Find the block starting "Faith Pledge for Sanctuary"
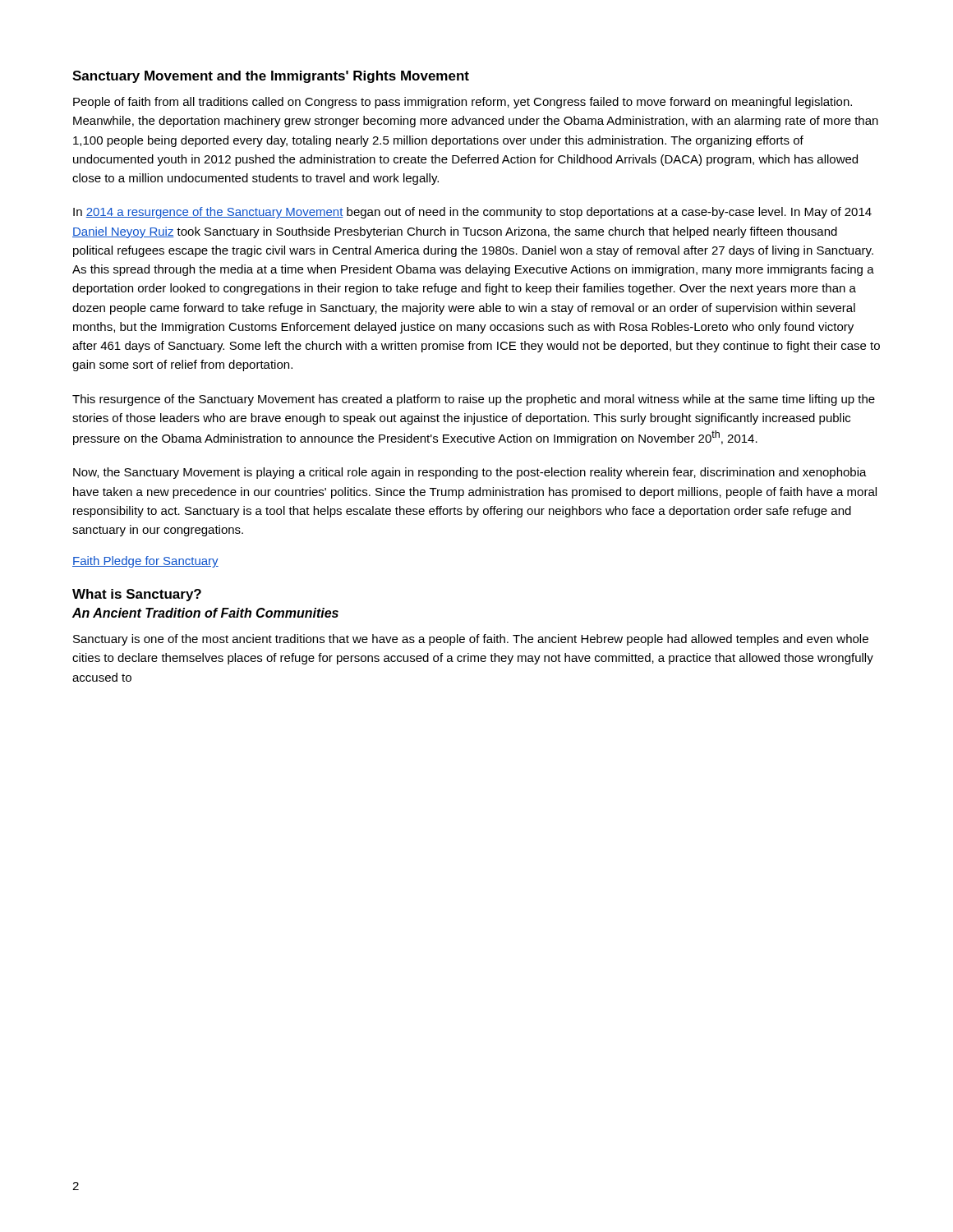 [x=145, y=562]
